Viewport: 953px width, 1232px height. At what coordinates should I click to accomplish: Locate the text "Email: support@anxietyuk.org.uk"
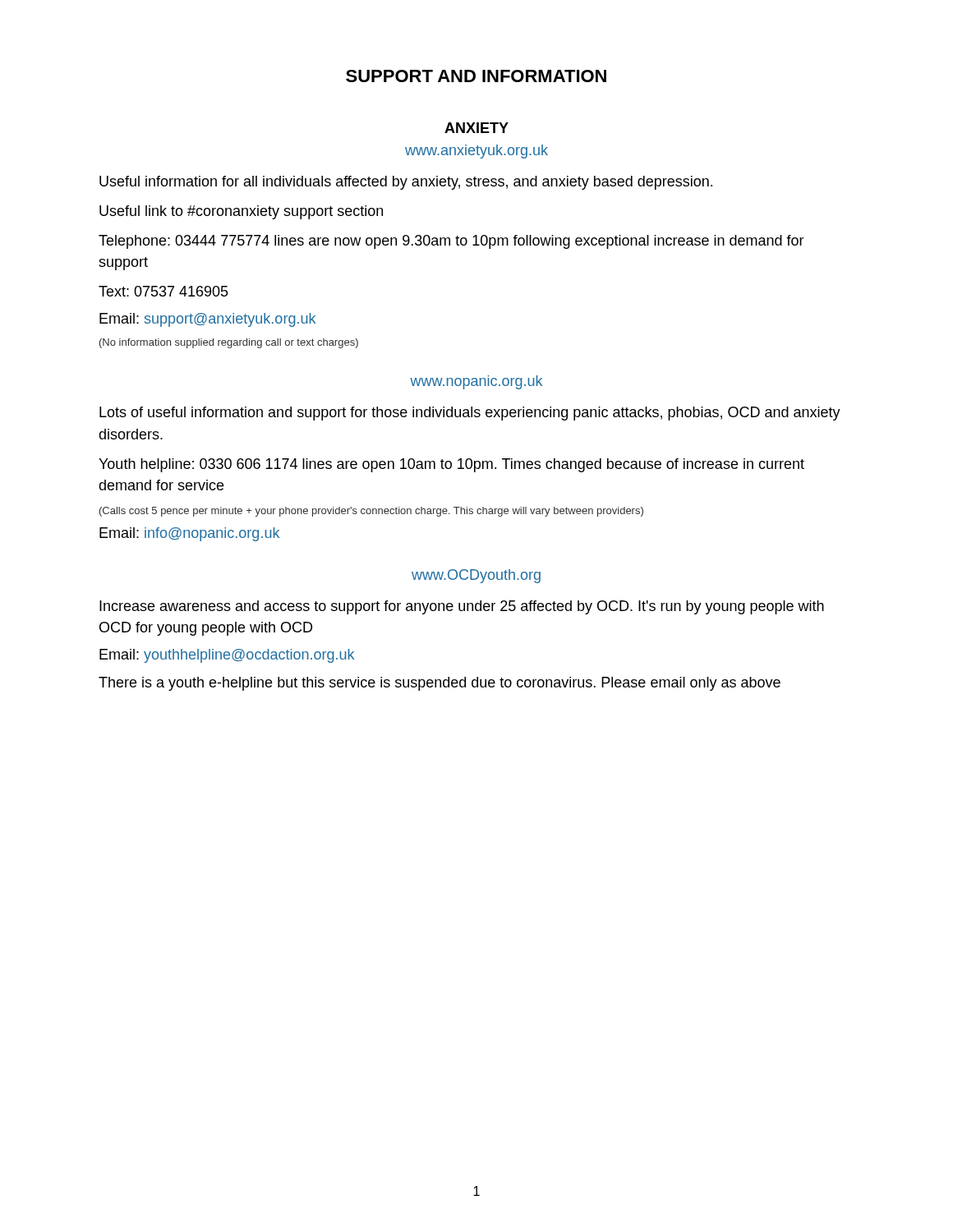click(x=207, y=319)
